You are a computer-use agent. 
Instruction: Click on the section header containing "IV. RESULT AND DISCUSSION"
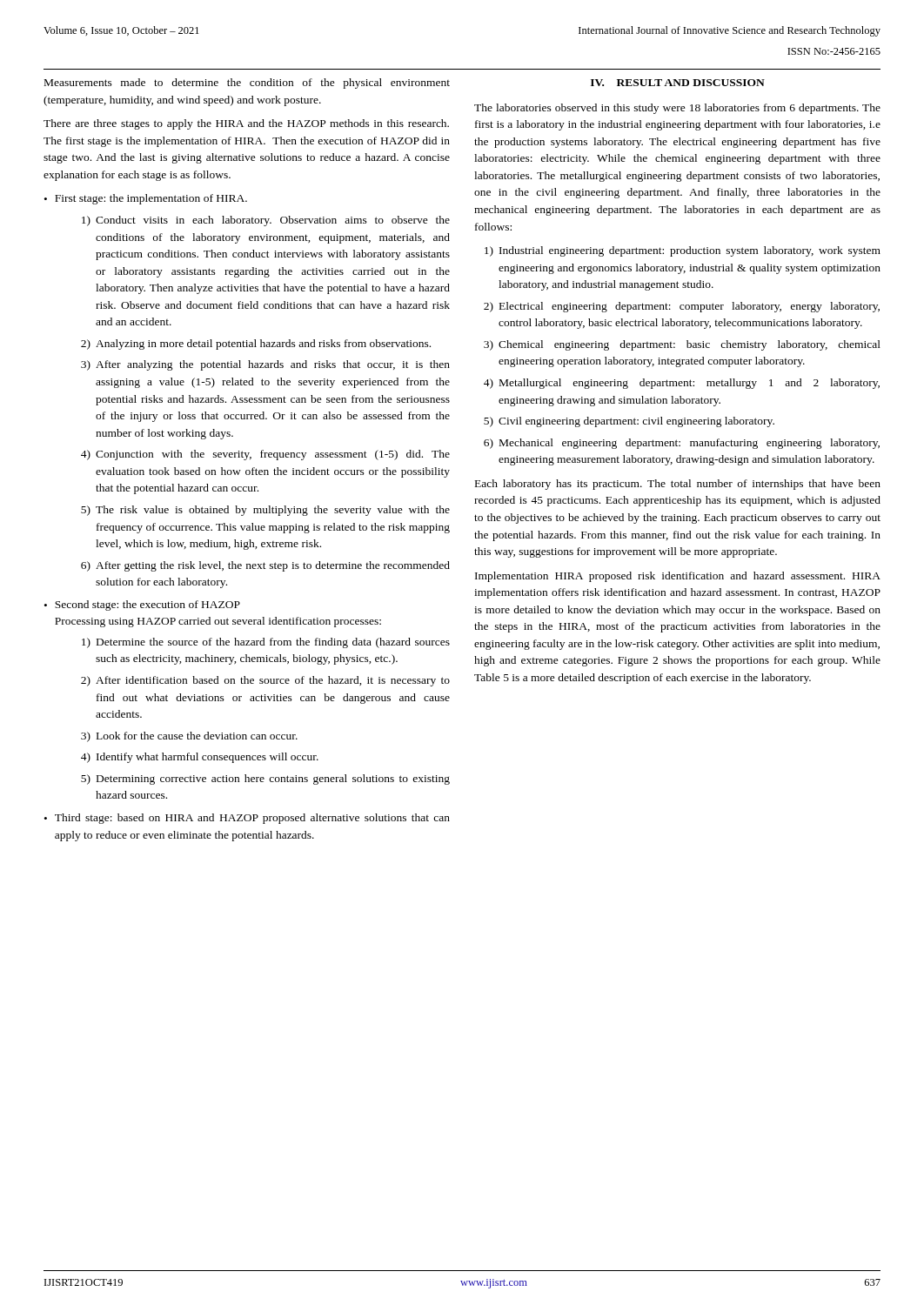pyautogui.click(x=677, y=82)
